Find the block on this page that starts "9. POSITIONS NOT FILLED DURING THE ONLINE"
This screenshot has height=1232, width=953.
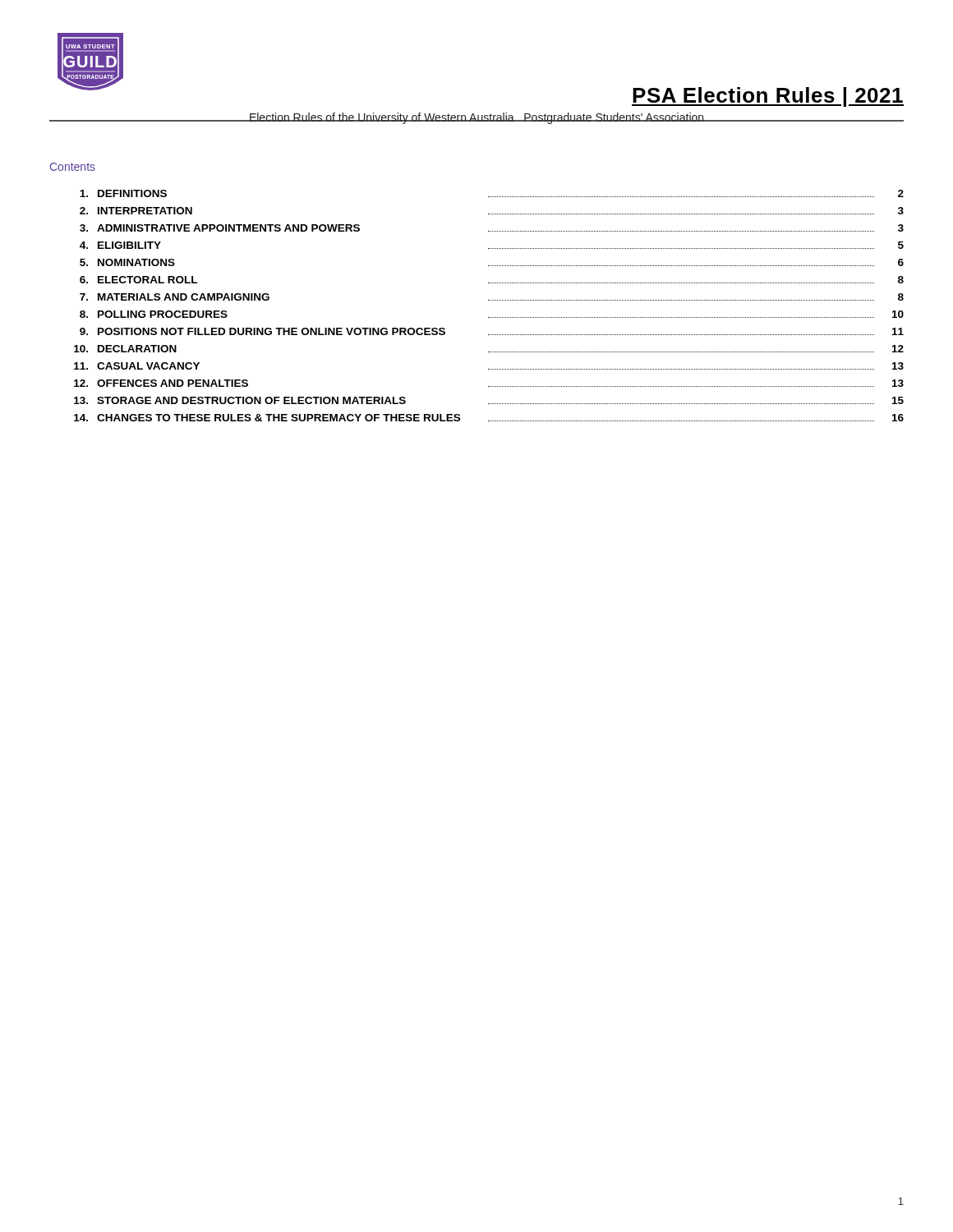tap(492, 331)
